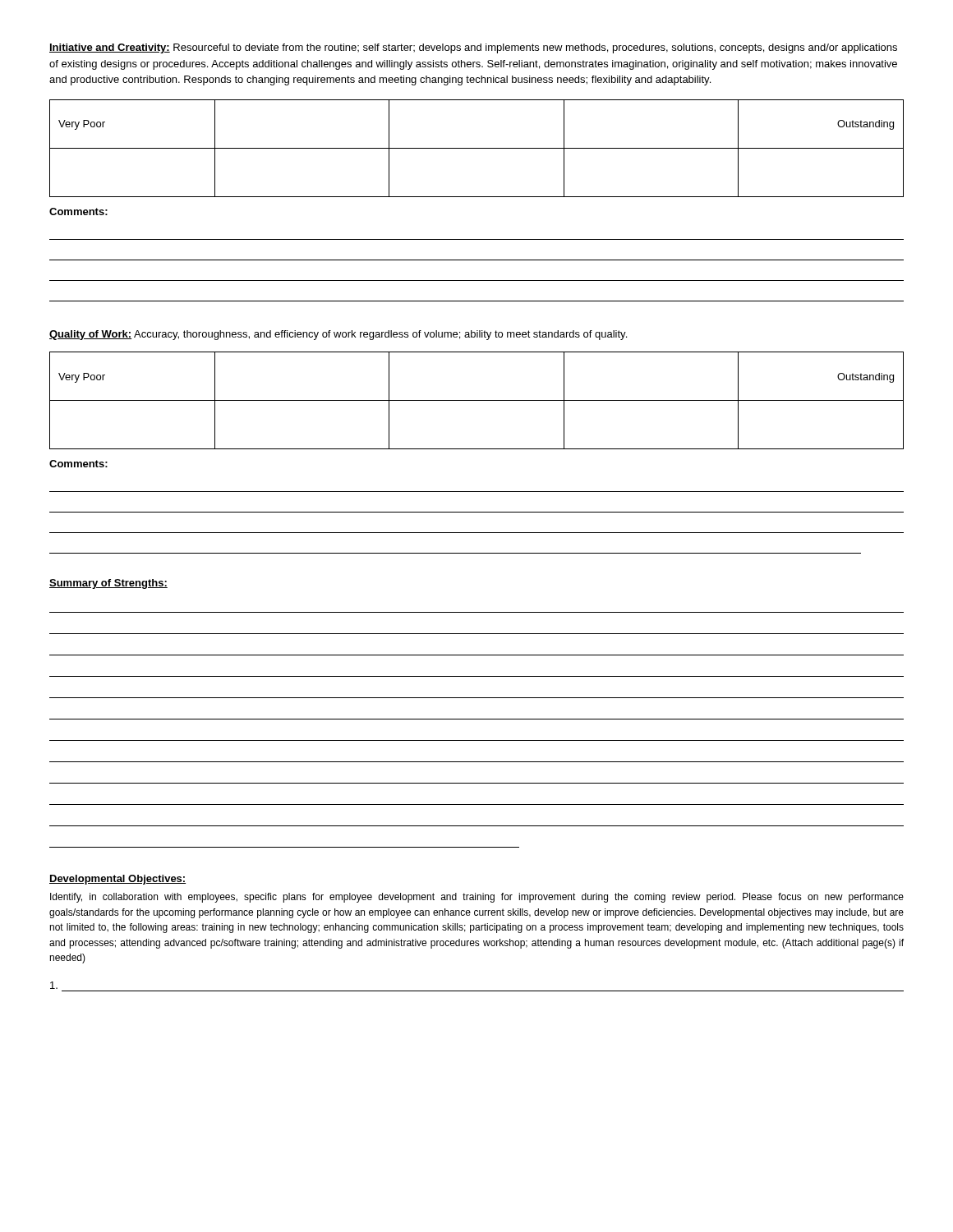Click on the passage starting "Quality of Work:"
This screenshot has height=1232, width=953.
[339, 334]
